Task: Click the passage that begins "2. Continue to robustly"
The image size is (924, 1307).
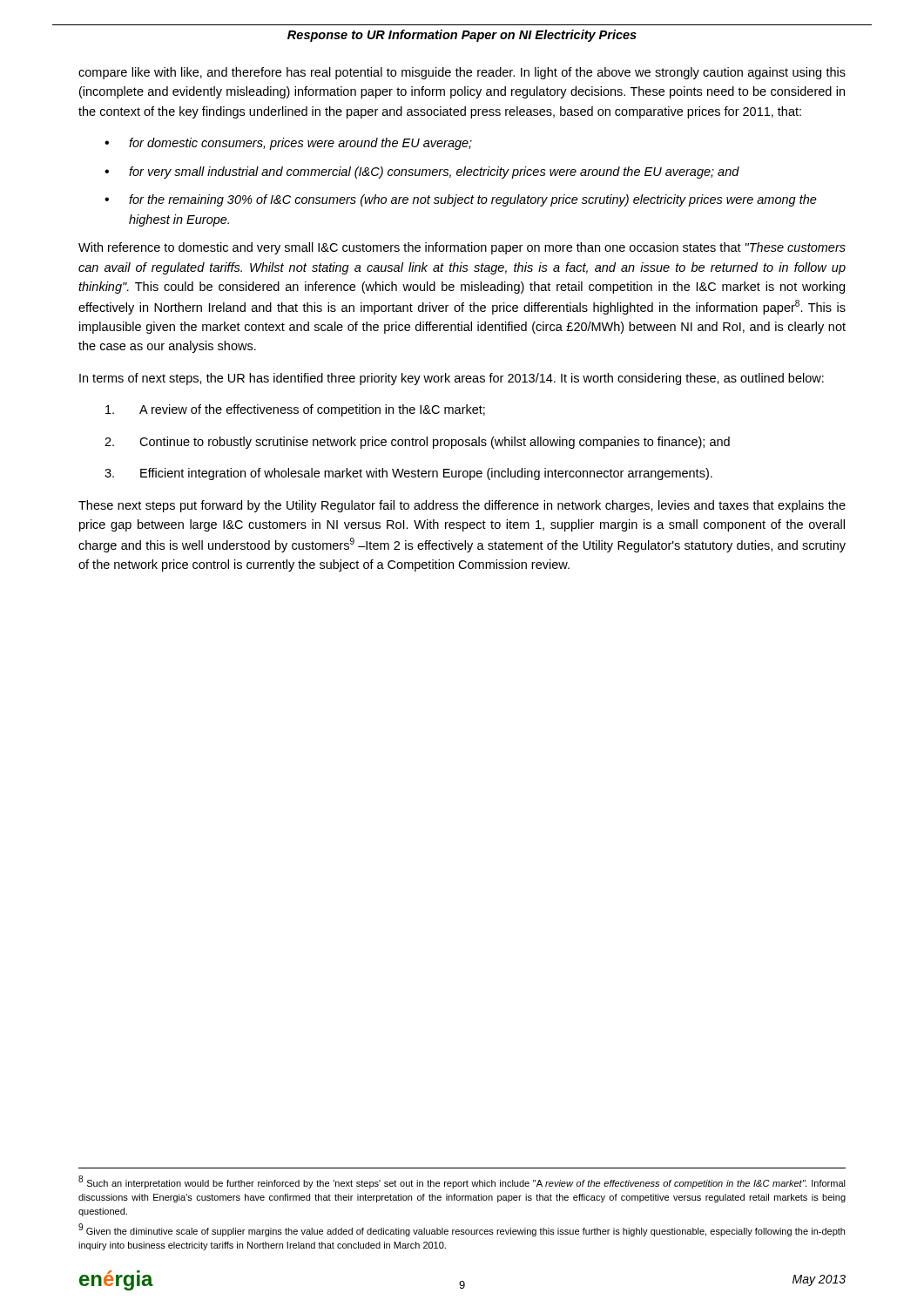Action: pyautogui.click(x=475, y=442)
